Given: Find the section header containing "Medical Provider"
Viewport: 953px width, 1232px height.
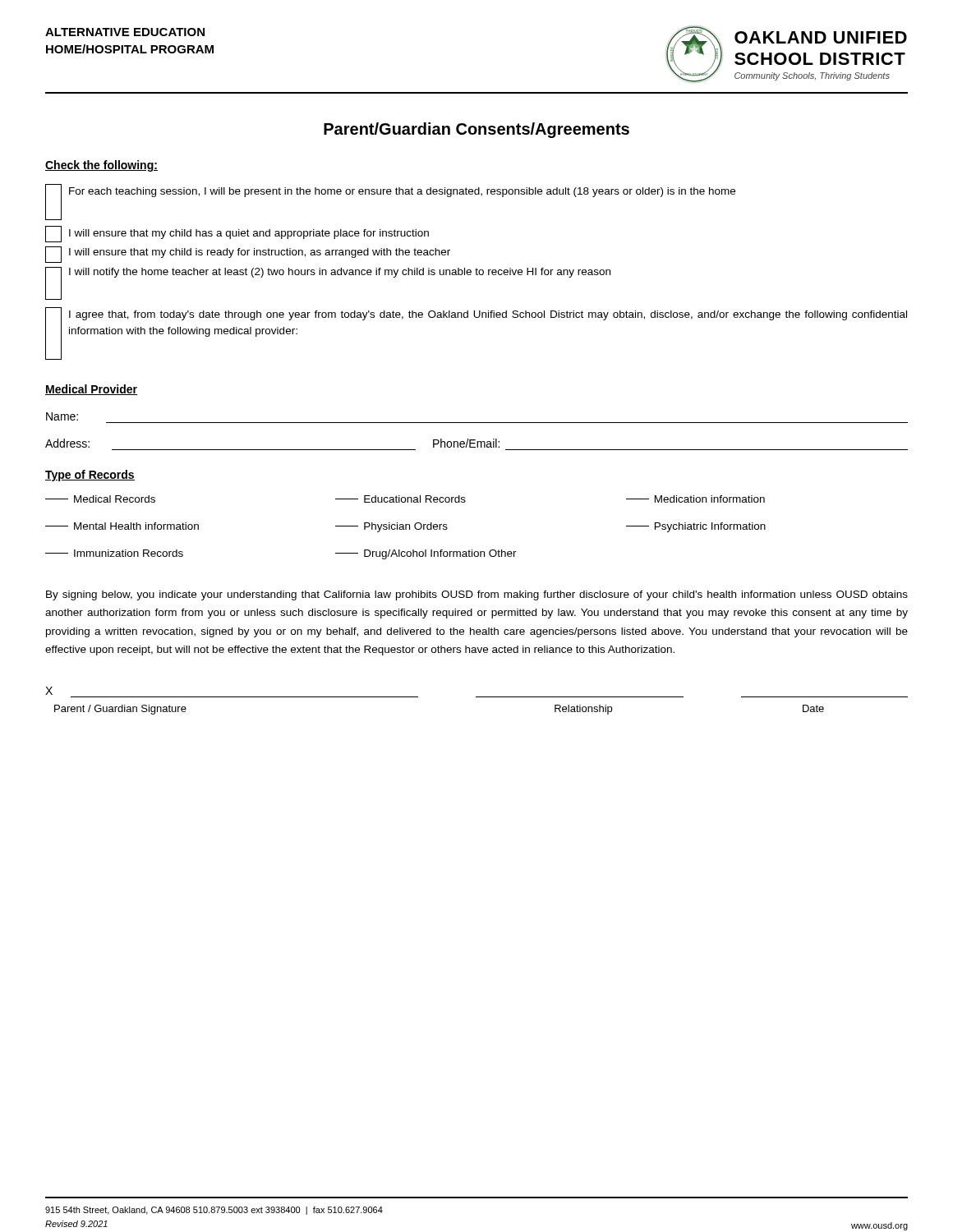Looking at the screenshot, I should [x=91, y=389].
